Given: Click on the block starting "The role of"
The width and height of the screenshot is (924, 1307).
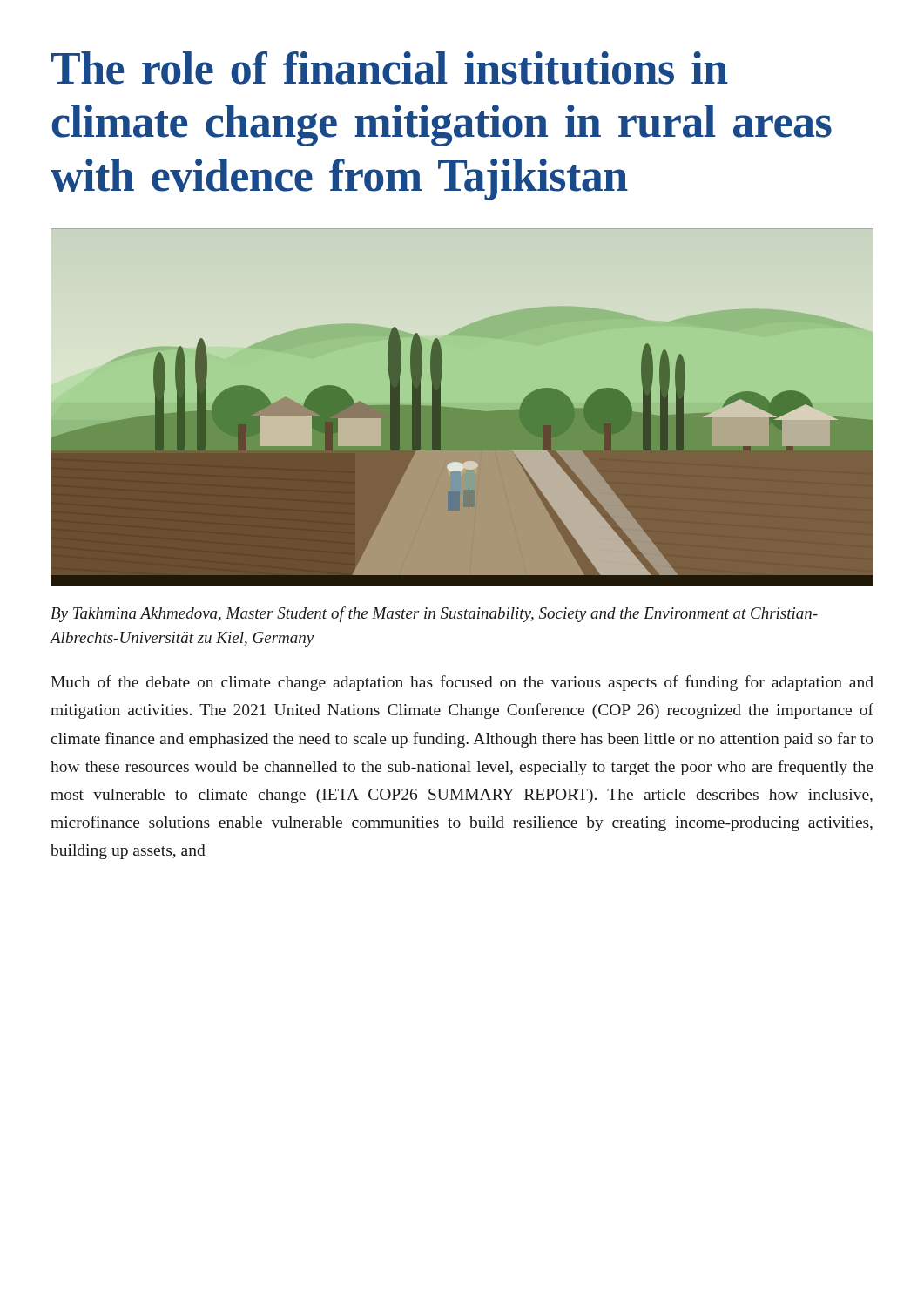Looking at the screenshot, I should click(x=462, y=122).
